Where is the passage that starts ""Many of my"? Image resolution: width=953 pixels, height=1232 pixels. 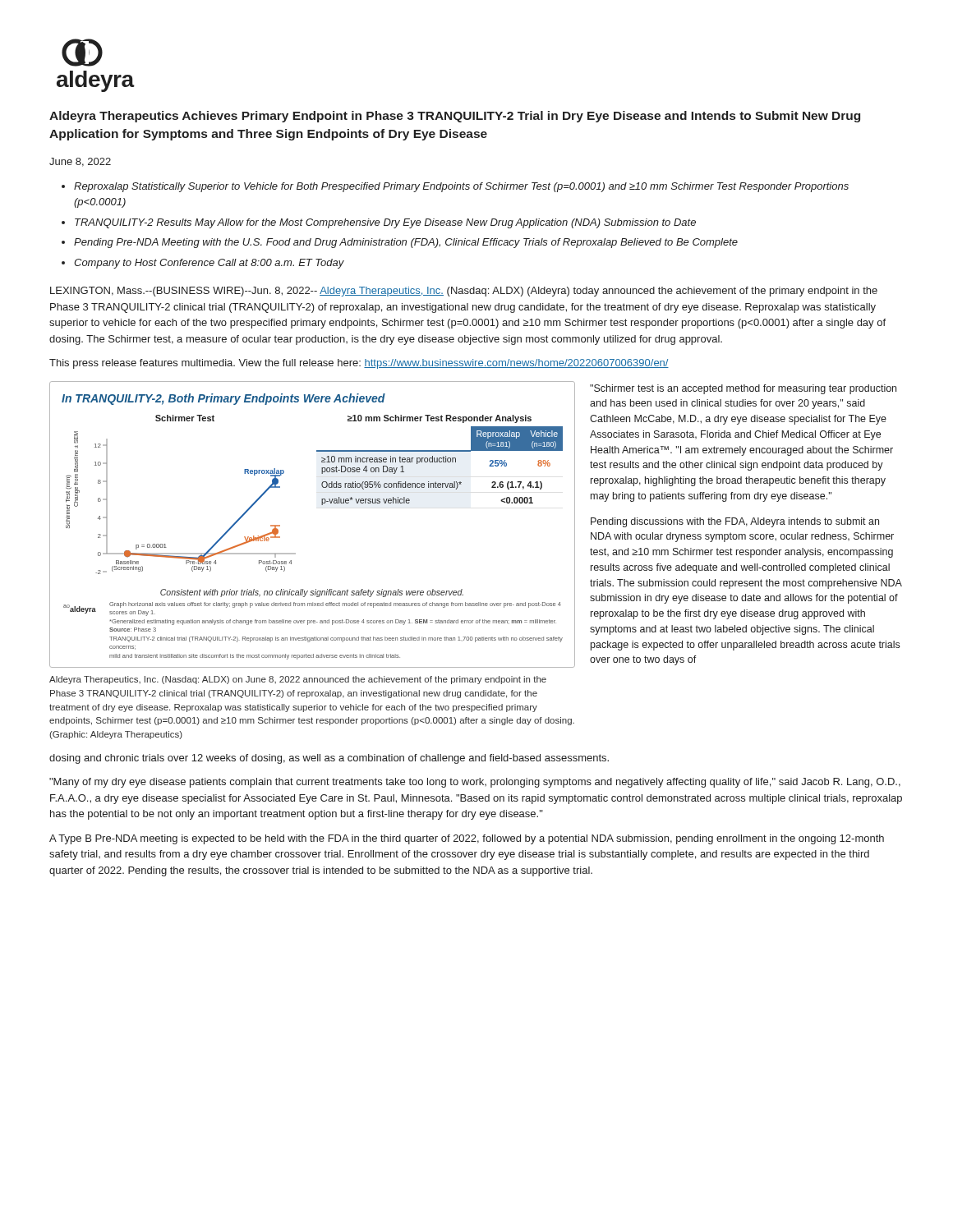coord(476,797)
